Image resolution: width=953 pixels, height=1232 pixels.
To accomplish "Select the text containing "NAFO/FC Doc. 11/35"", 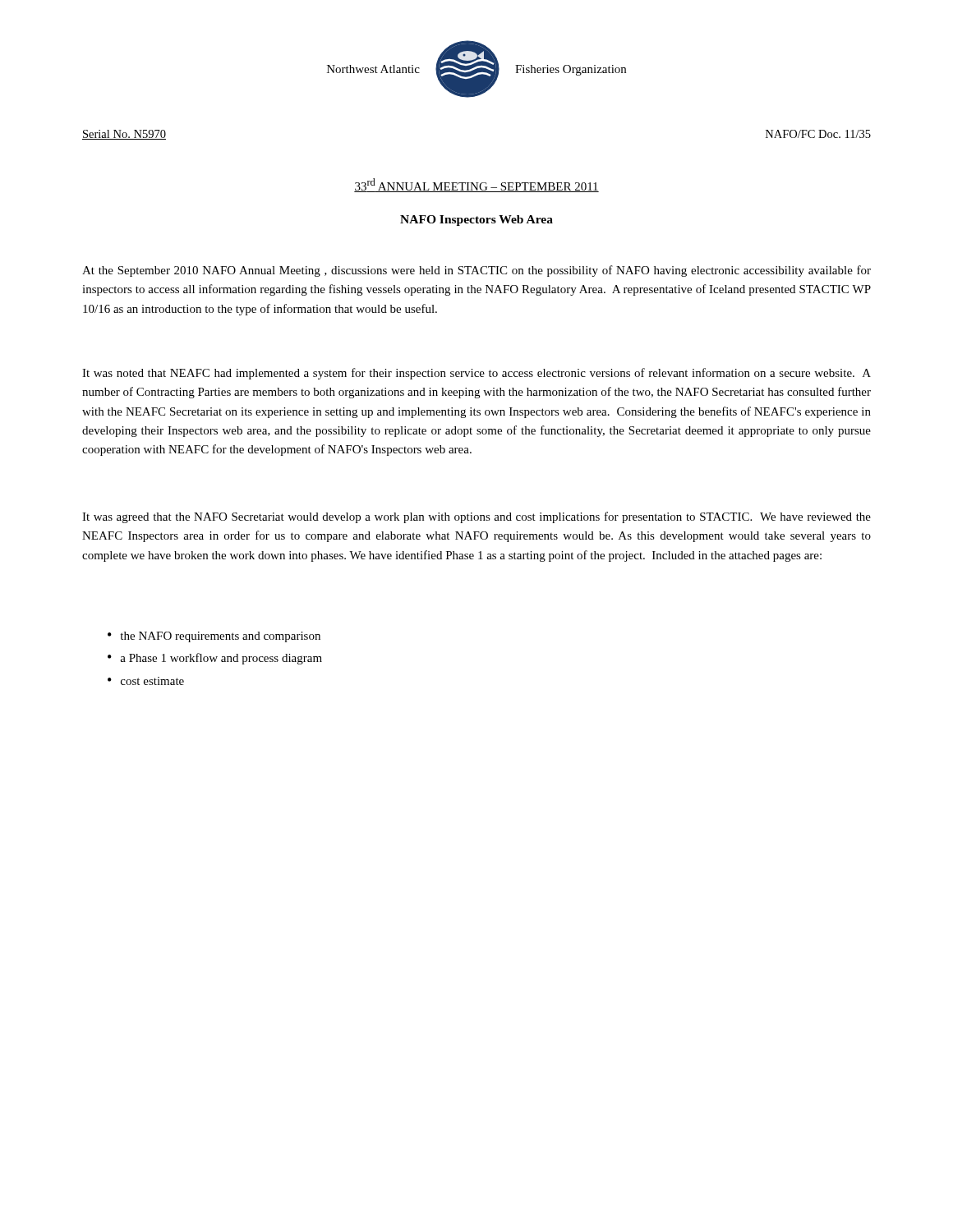I will 818,134.
